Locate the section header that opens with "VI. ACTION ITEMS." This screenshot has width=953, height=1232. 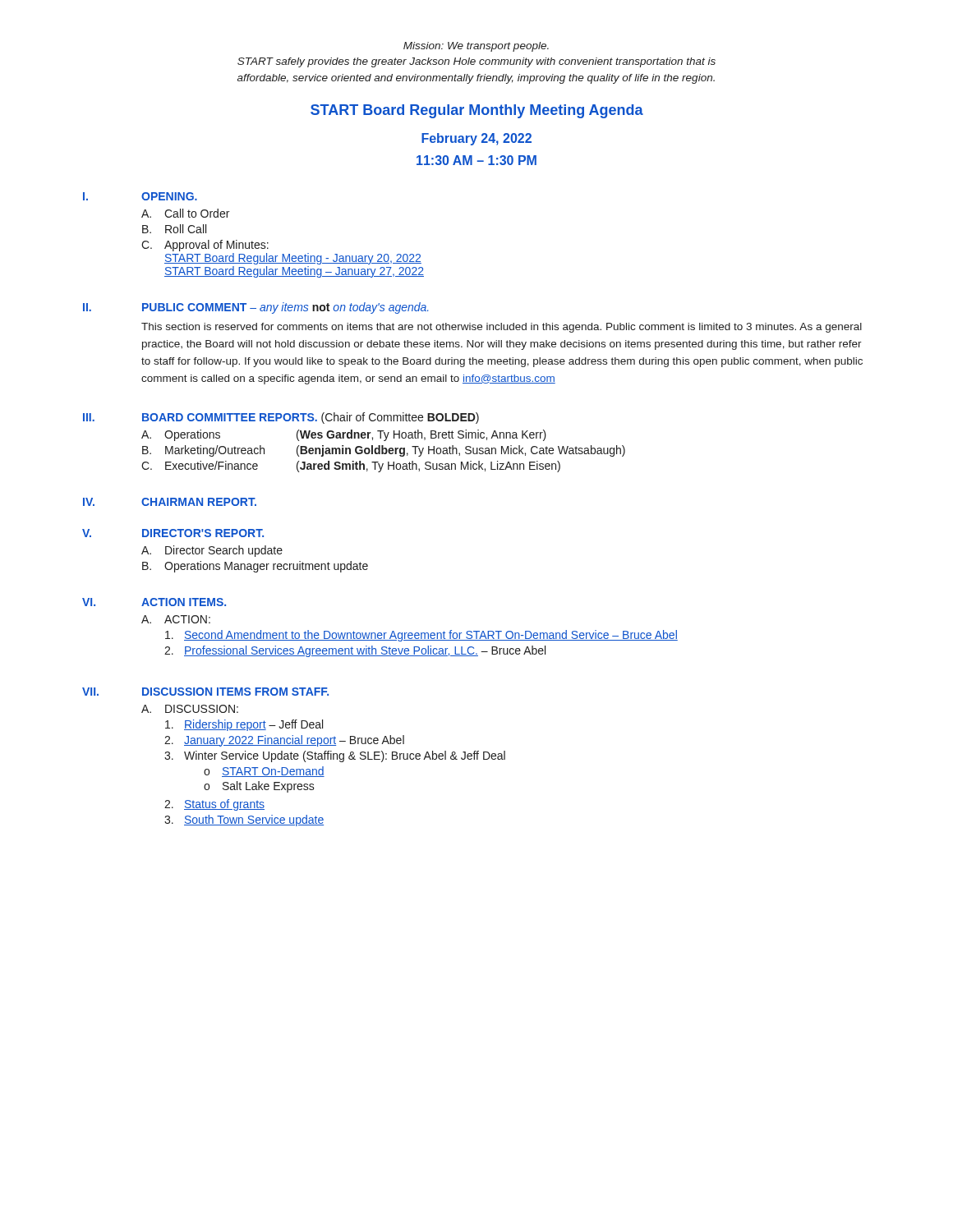pos(476,632)
